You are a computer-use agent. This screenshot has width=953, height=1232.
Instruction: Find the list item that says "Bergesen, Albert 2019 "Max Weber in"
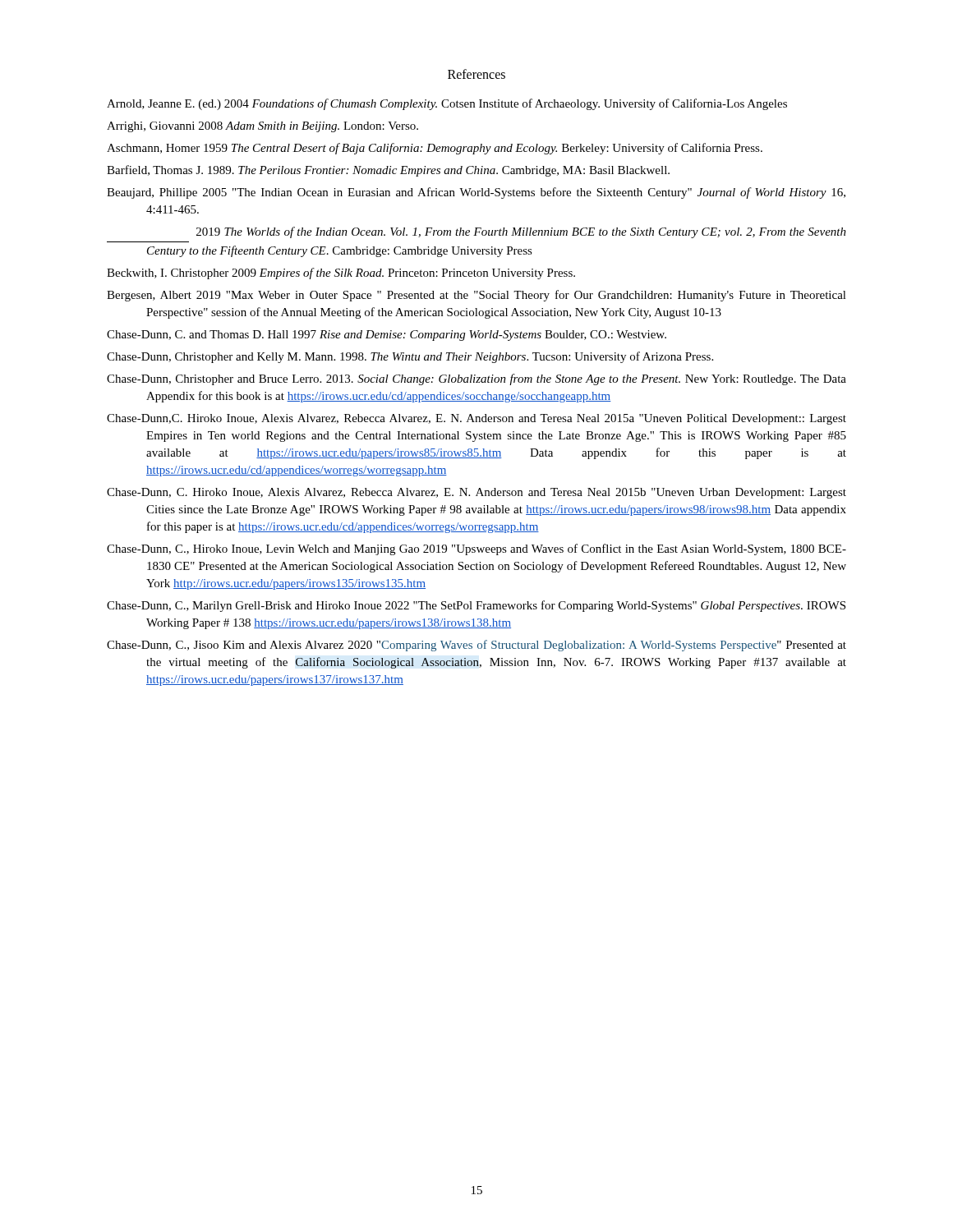click(x=476, y=303)
